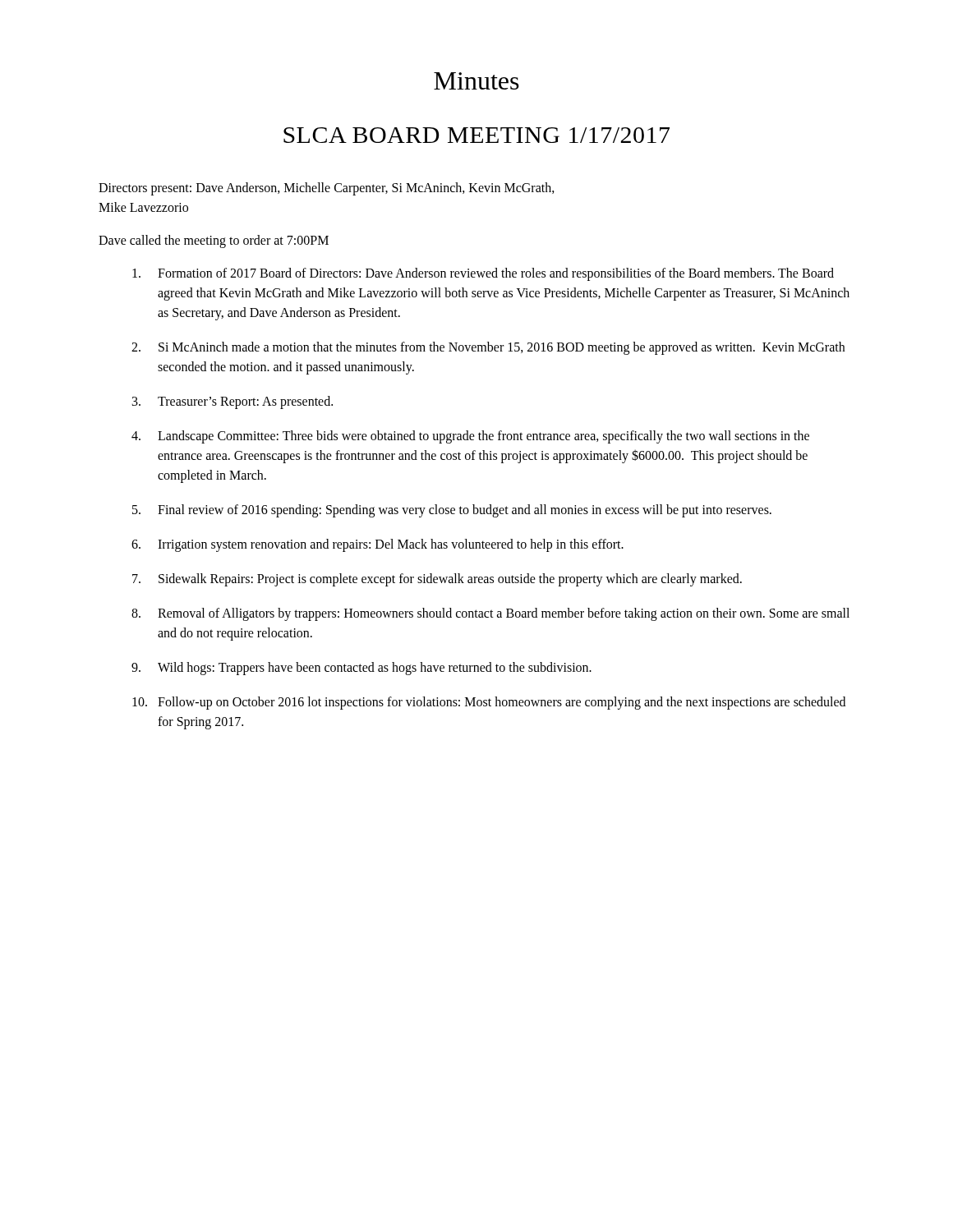Where is the passage that starts "7. Sidewalk Repairs: Project is complete except for"?

493,579
